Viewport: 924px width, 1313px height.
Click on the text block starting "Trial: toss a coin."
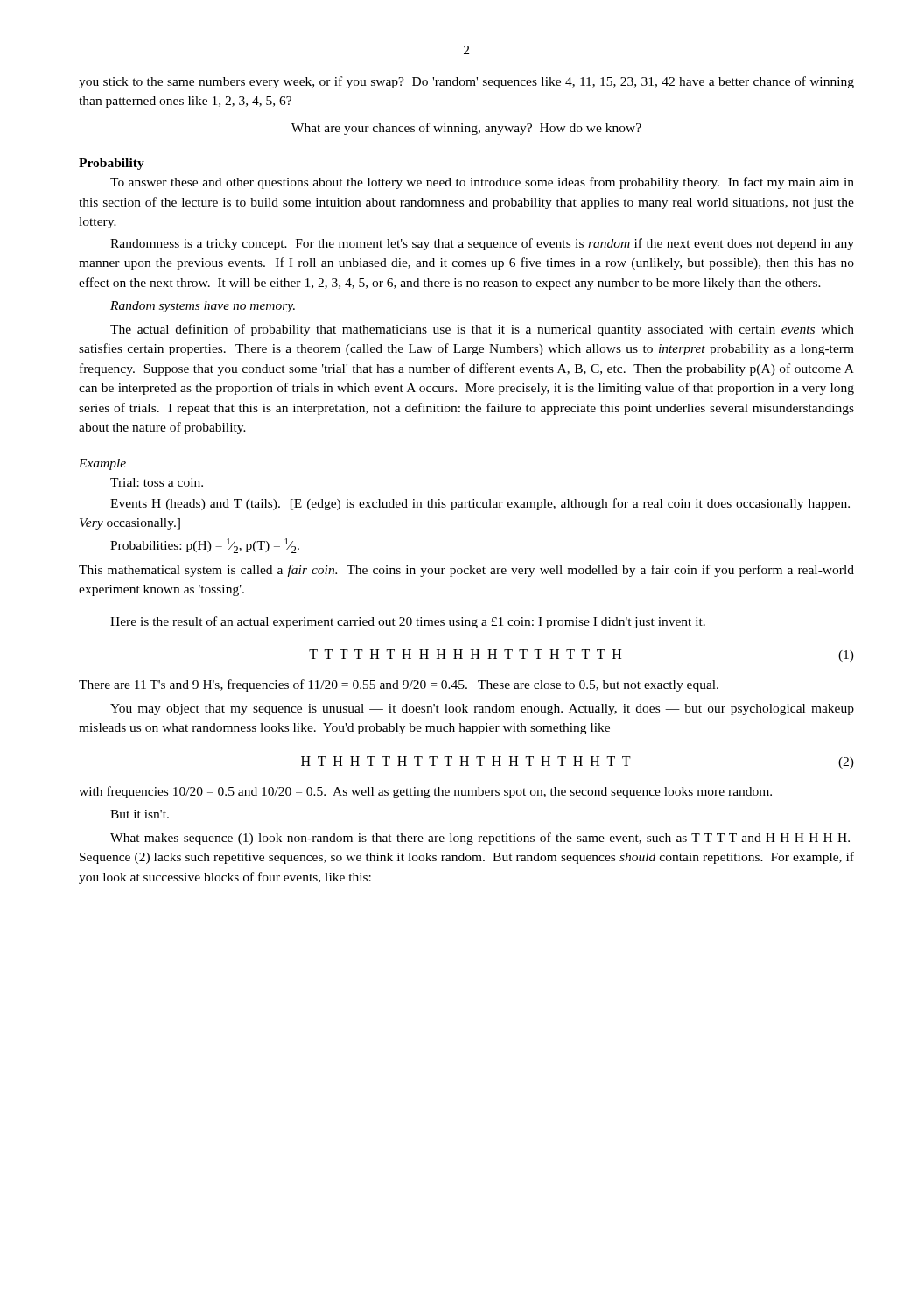[157, 482]
